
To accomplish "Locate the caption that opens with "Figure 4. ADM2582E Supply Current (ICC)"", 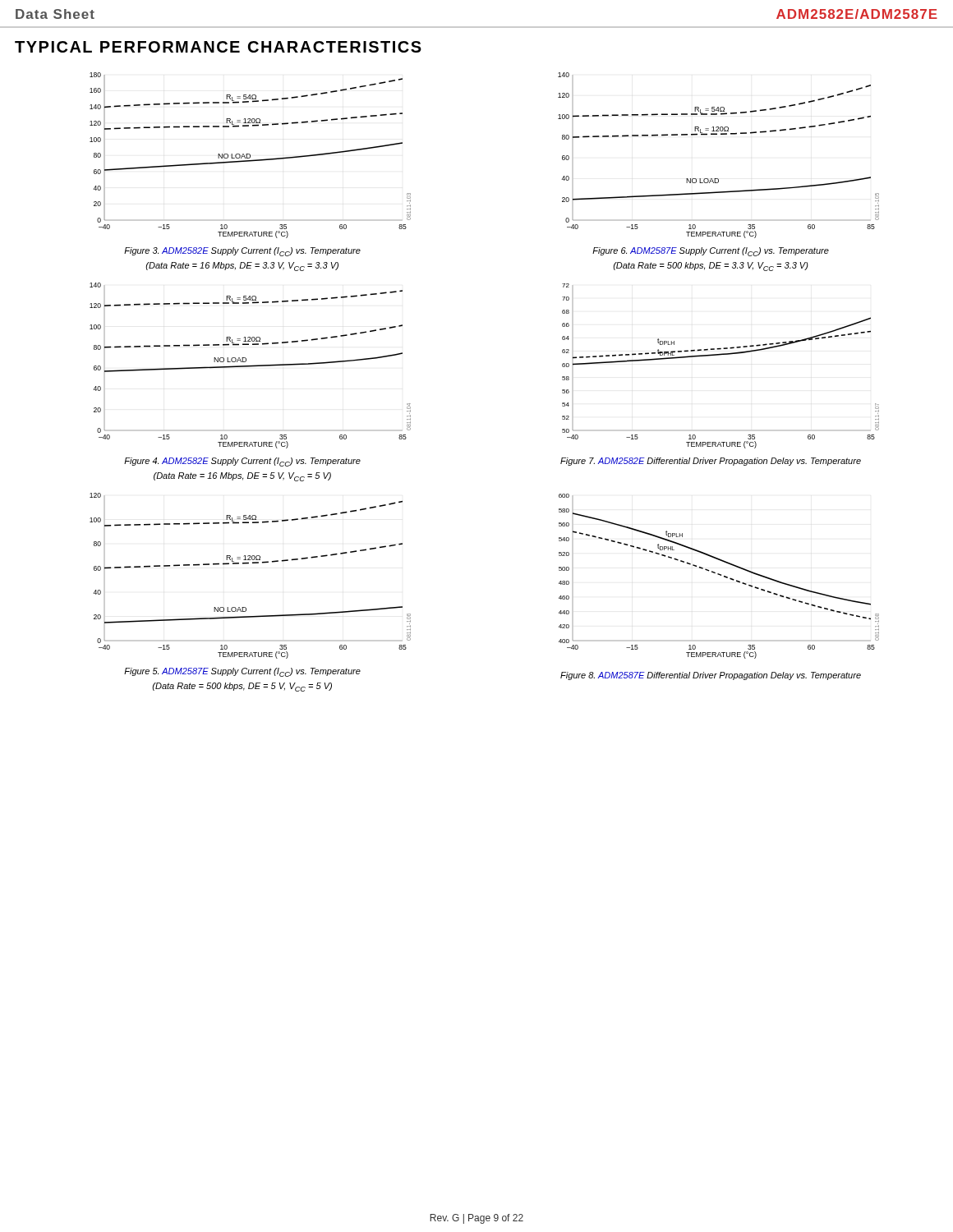I will [x=242, y=469].
